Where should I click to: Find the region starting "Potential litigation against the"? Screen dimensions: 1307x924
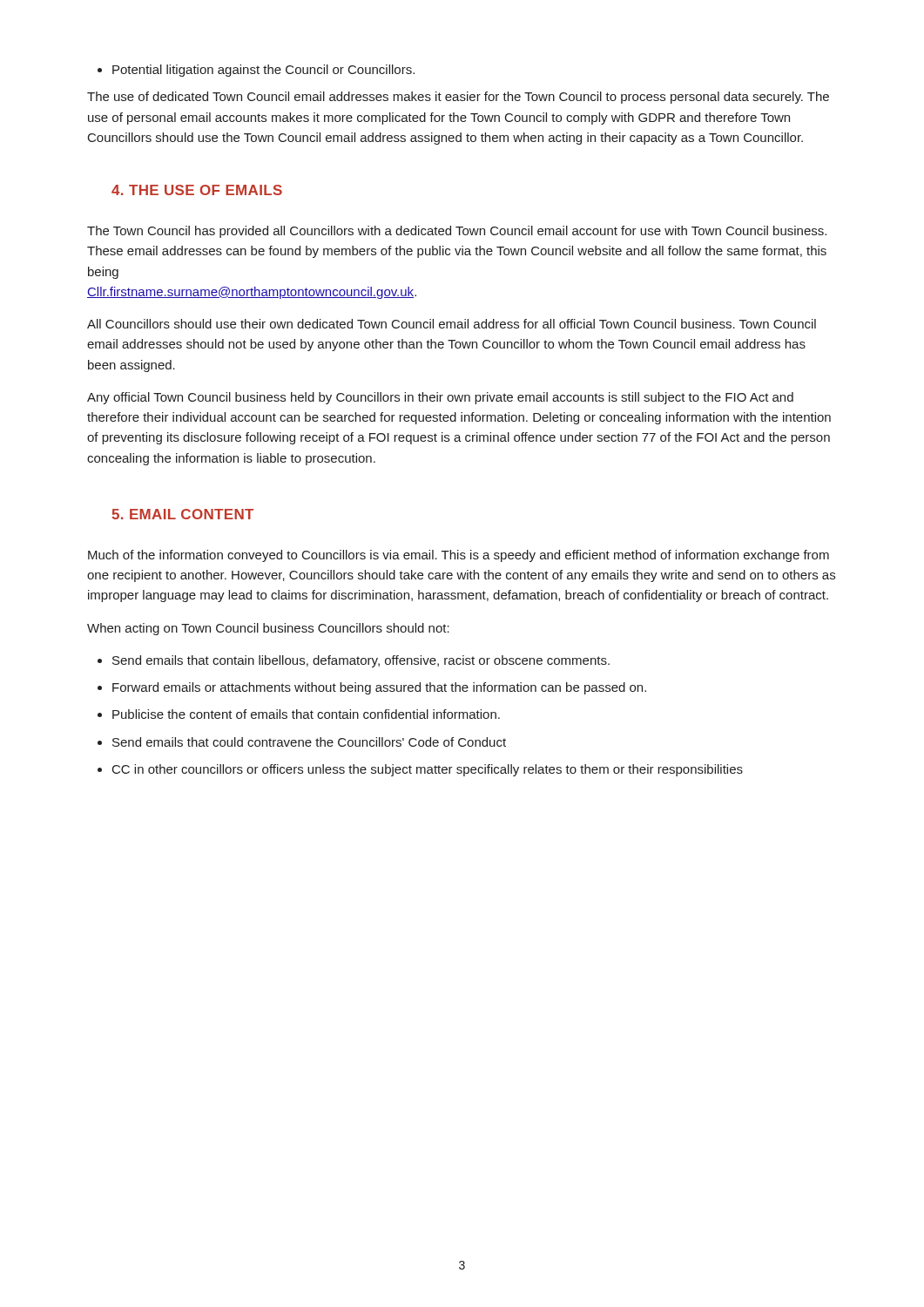(256, 71)
